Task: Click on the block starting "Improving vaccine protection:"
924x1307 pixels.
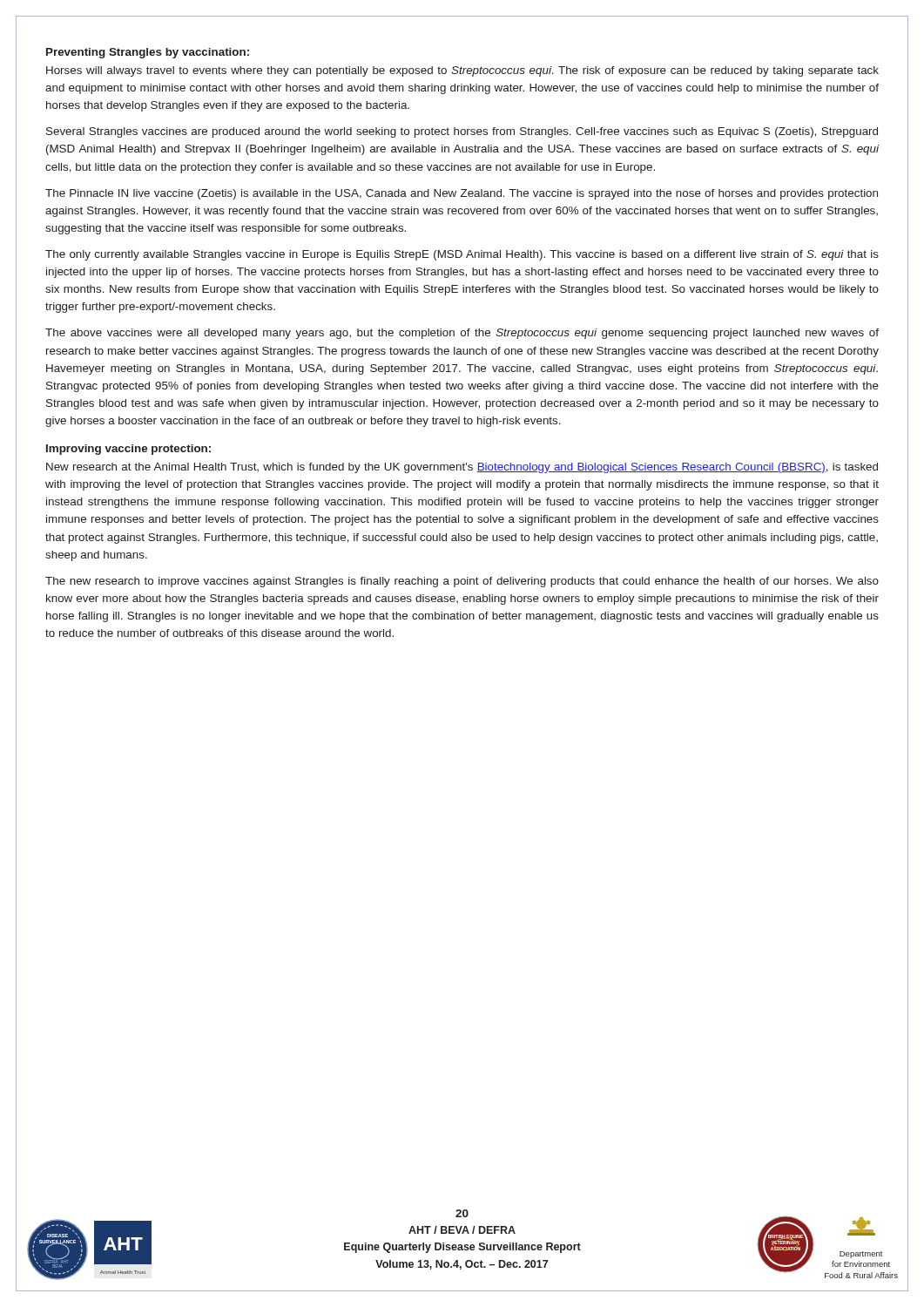Action: pos(129,448)
